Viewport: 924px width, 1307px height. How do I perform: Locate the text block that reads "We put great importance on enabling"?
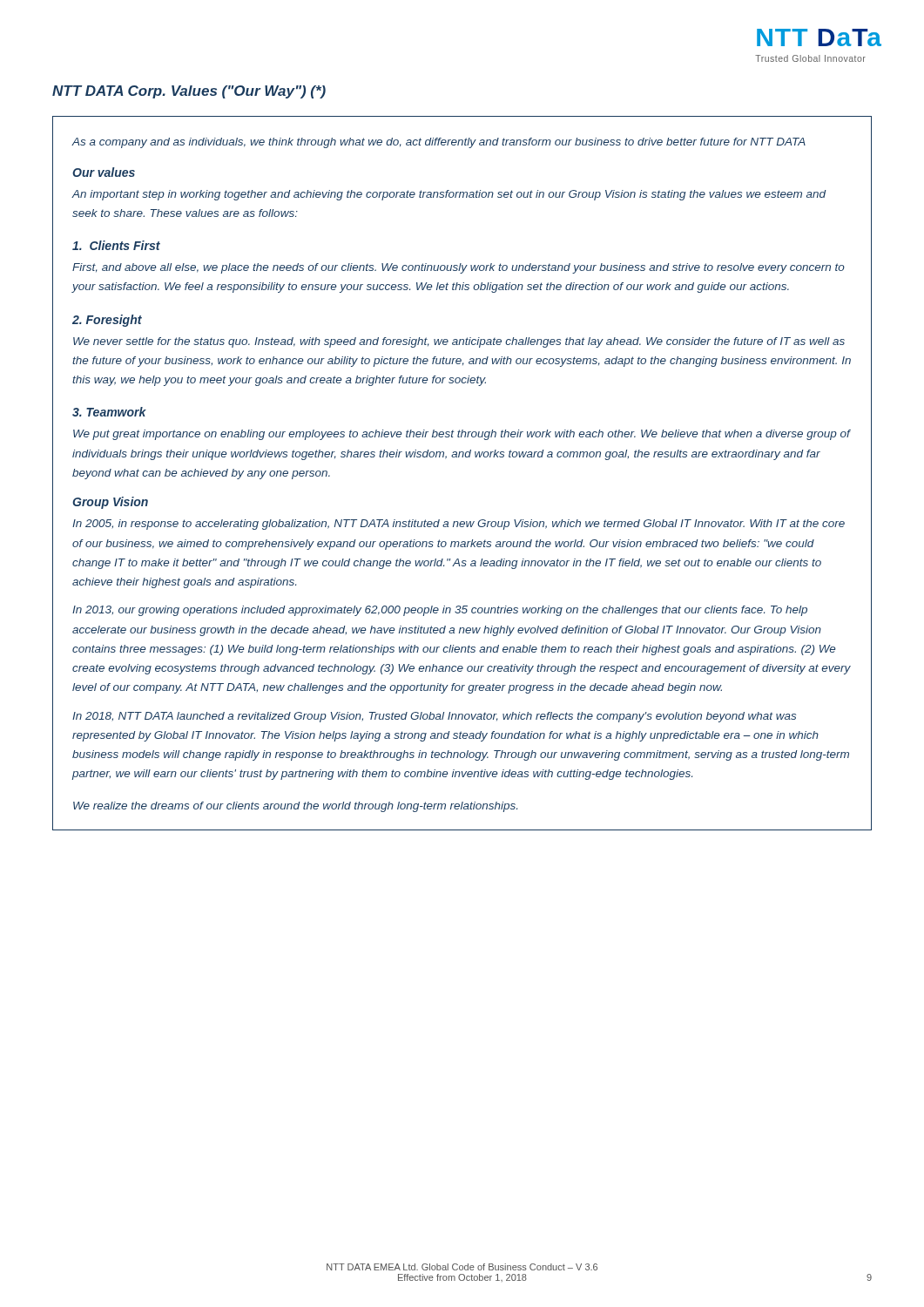pyautogui.click(x=461, y=453)
